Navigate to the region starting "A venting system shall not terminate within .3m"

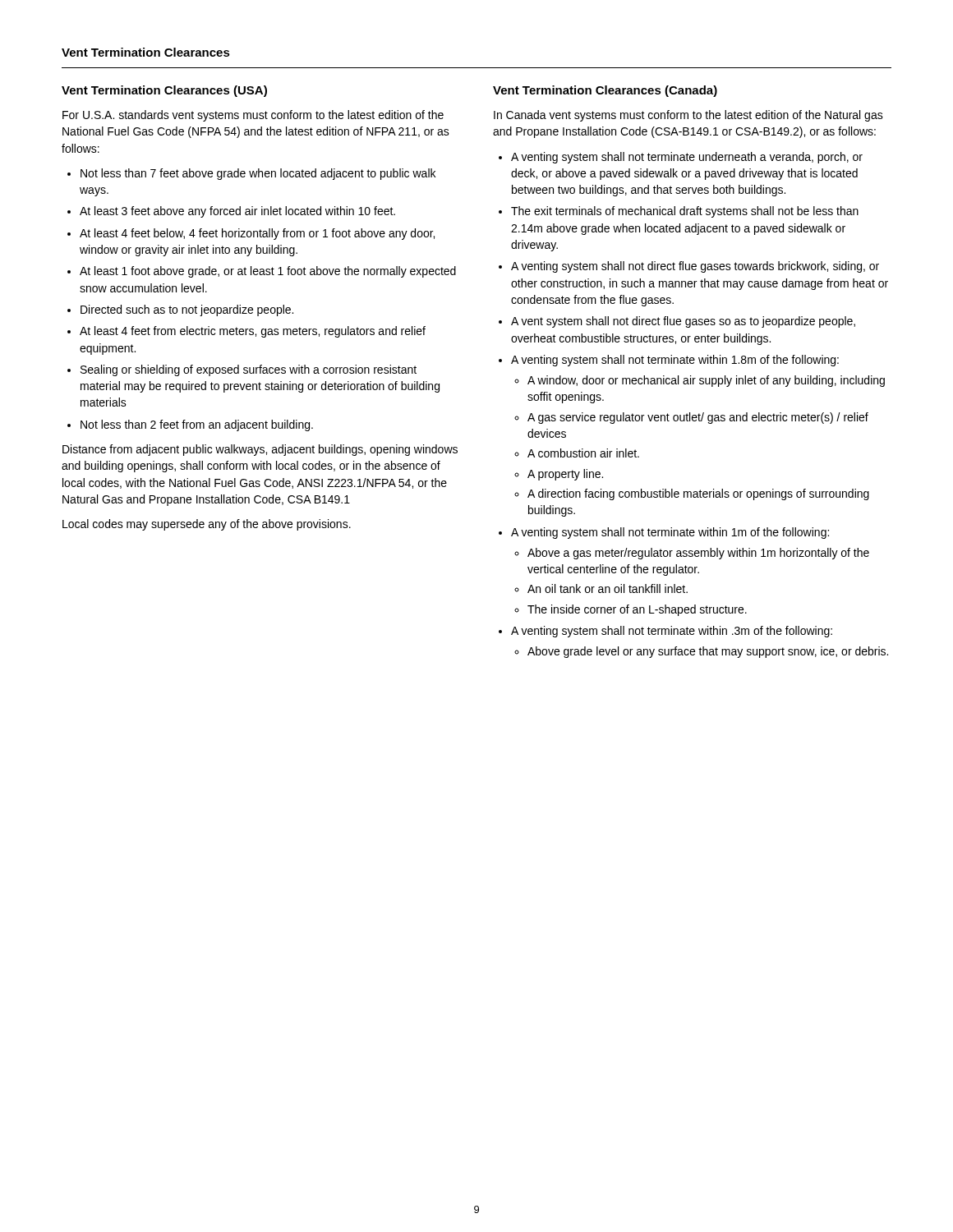[701, 641]
